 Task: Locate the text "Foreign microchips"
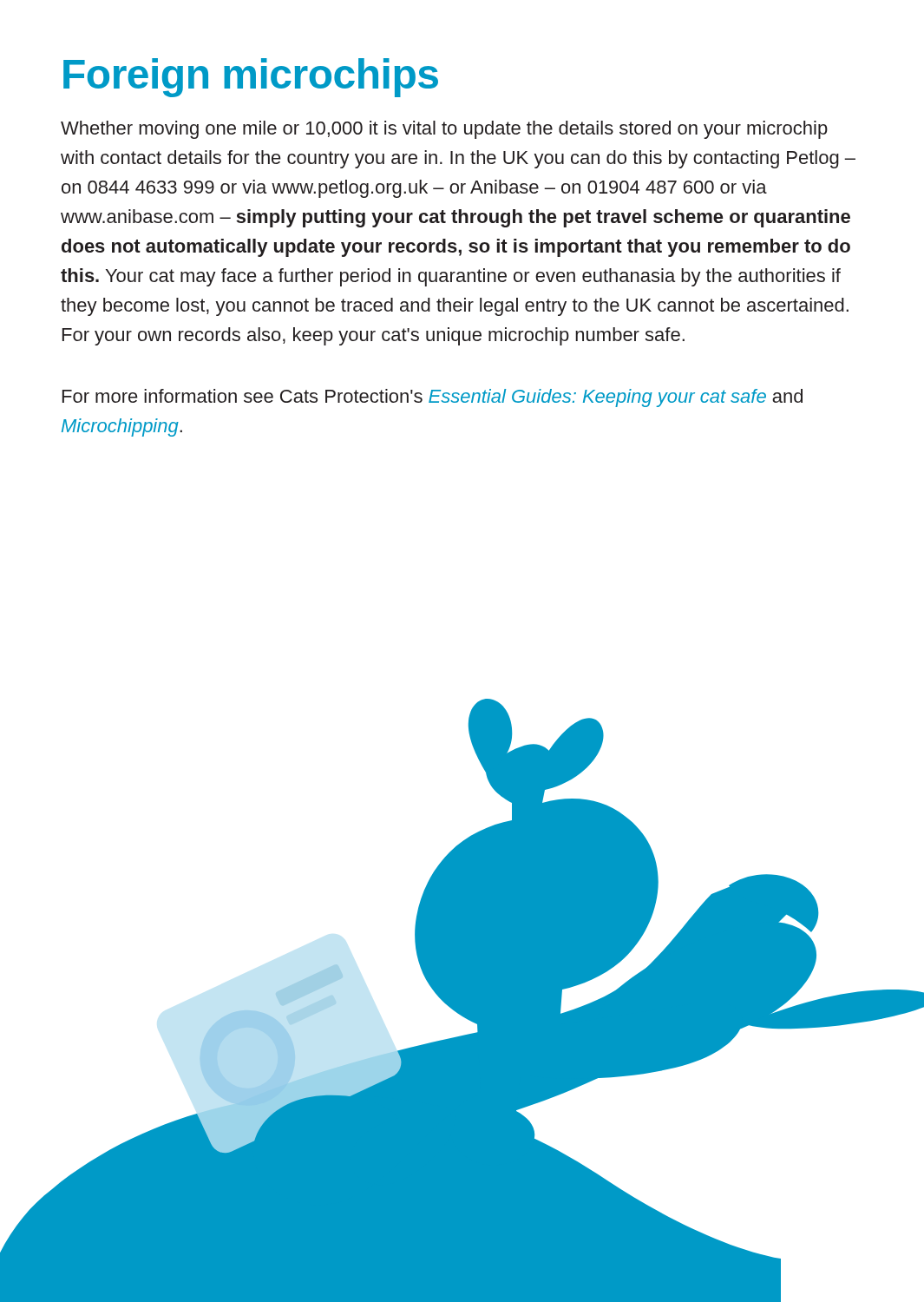(x=251, y=78)
